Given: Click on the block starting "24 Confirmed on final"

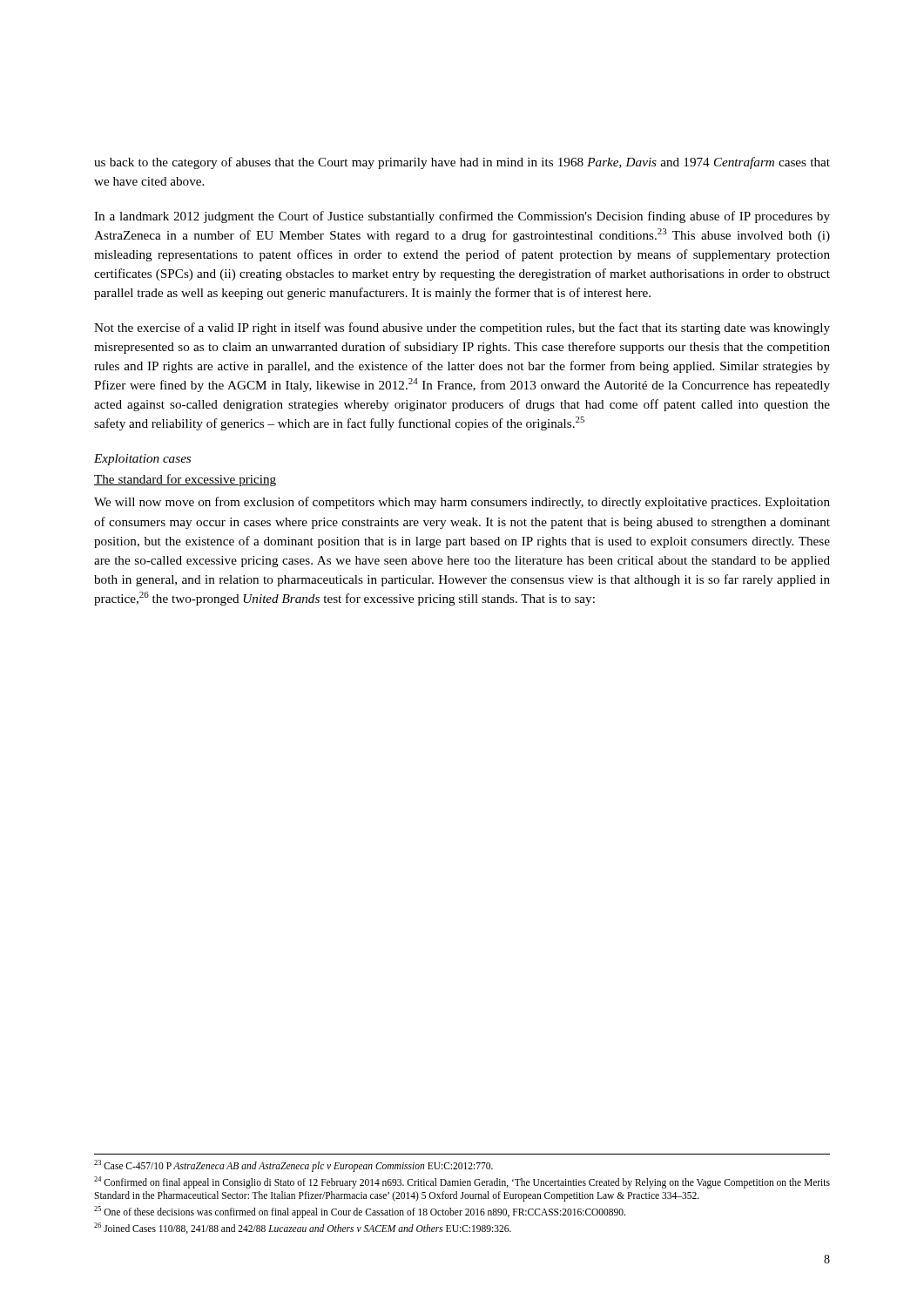Looking at the screenshot, I should (x=462, y=1188).
